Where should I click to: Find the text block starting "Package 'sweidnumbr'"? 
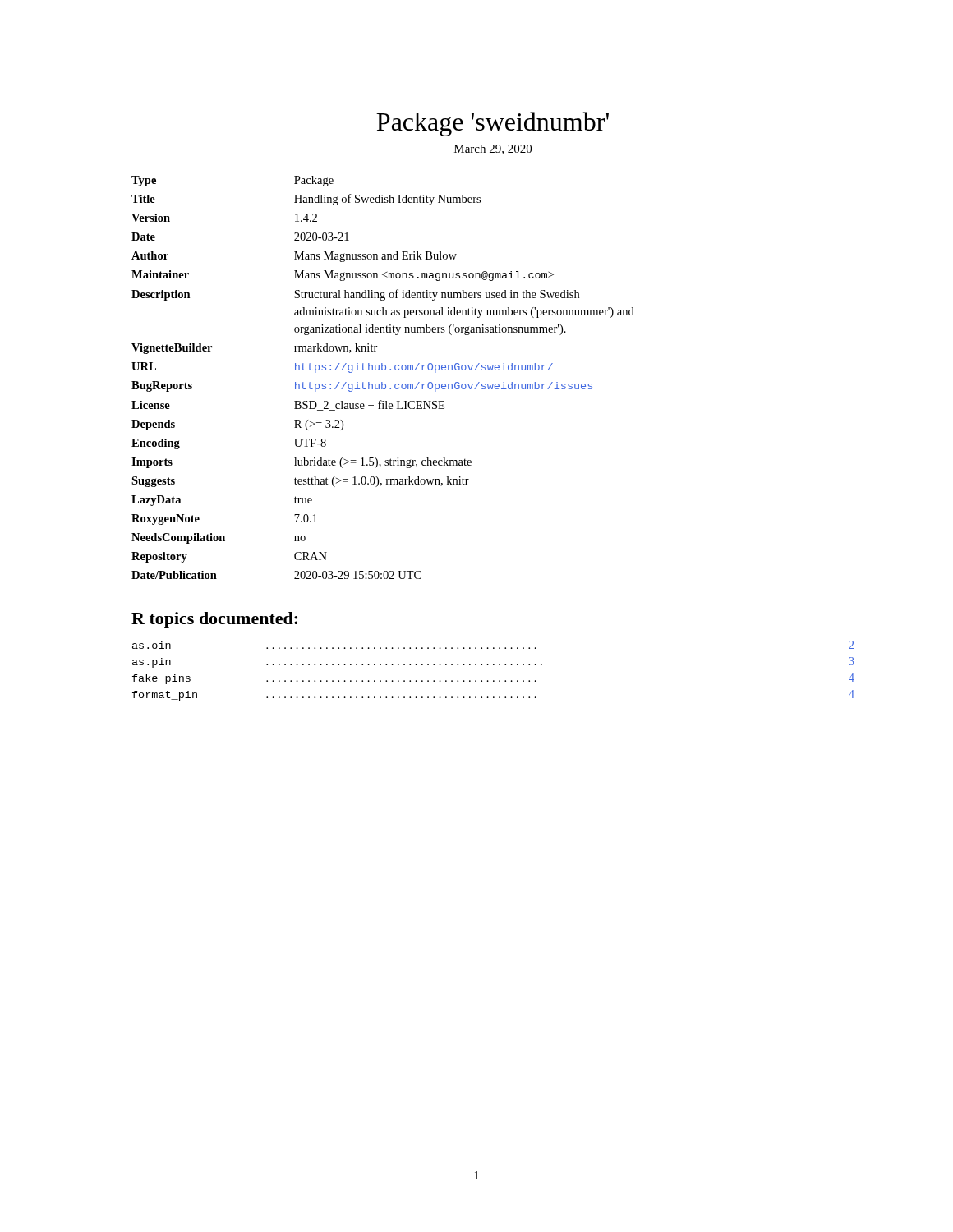pos(493,122)
